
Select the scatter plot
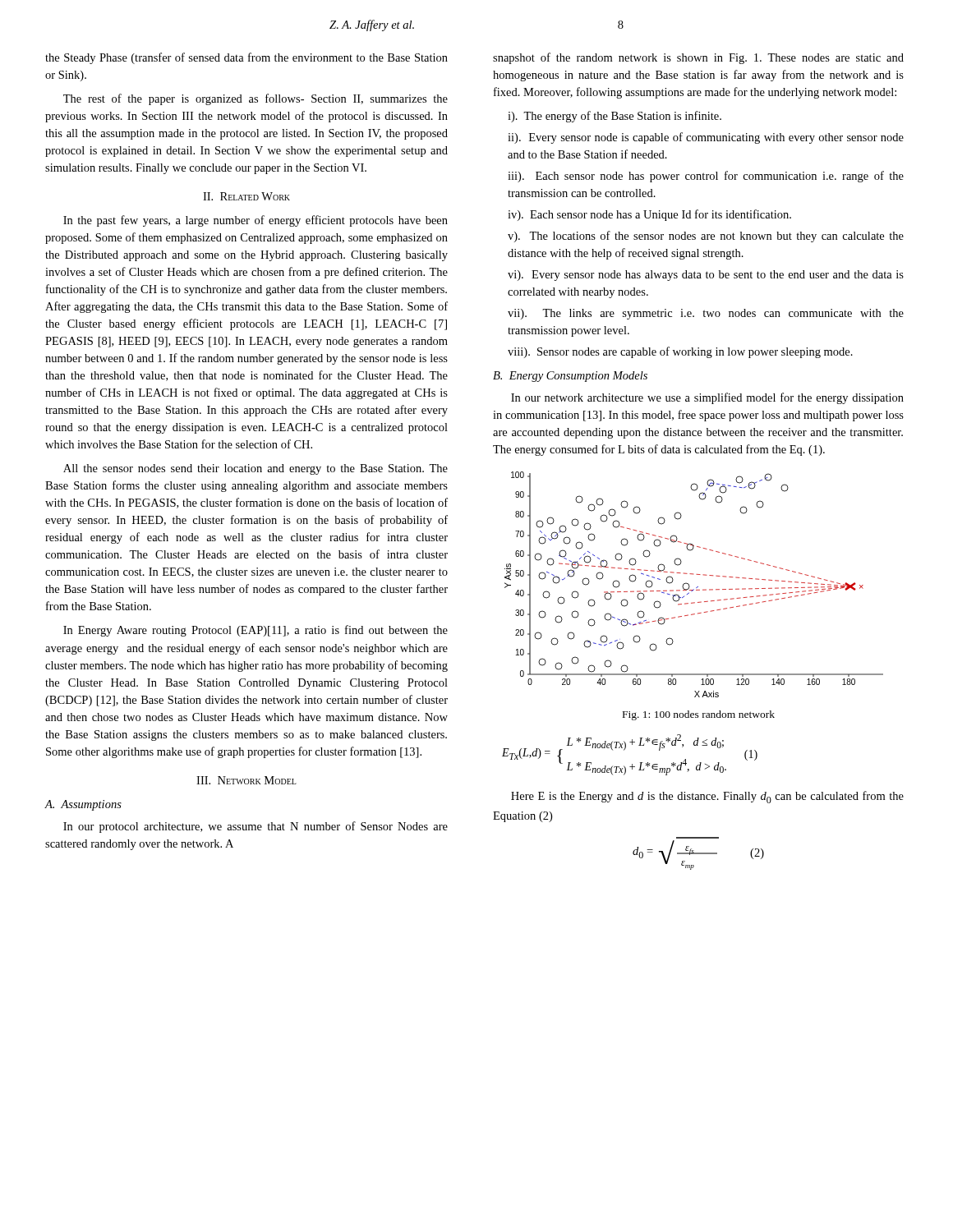[698, 586]
